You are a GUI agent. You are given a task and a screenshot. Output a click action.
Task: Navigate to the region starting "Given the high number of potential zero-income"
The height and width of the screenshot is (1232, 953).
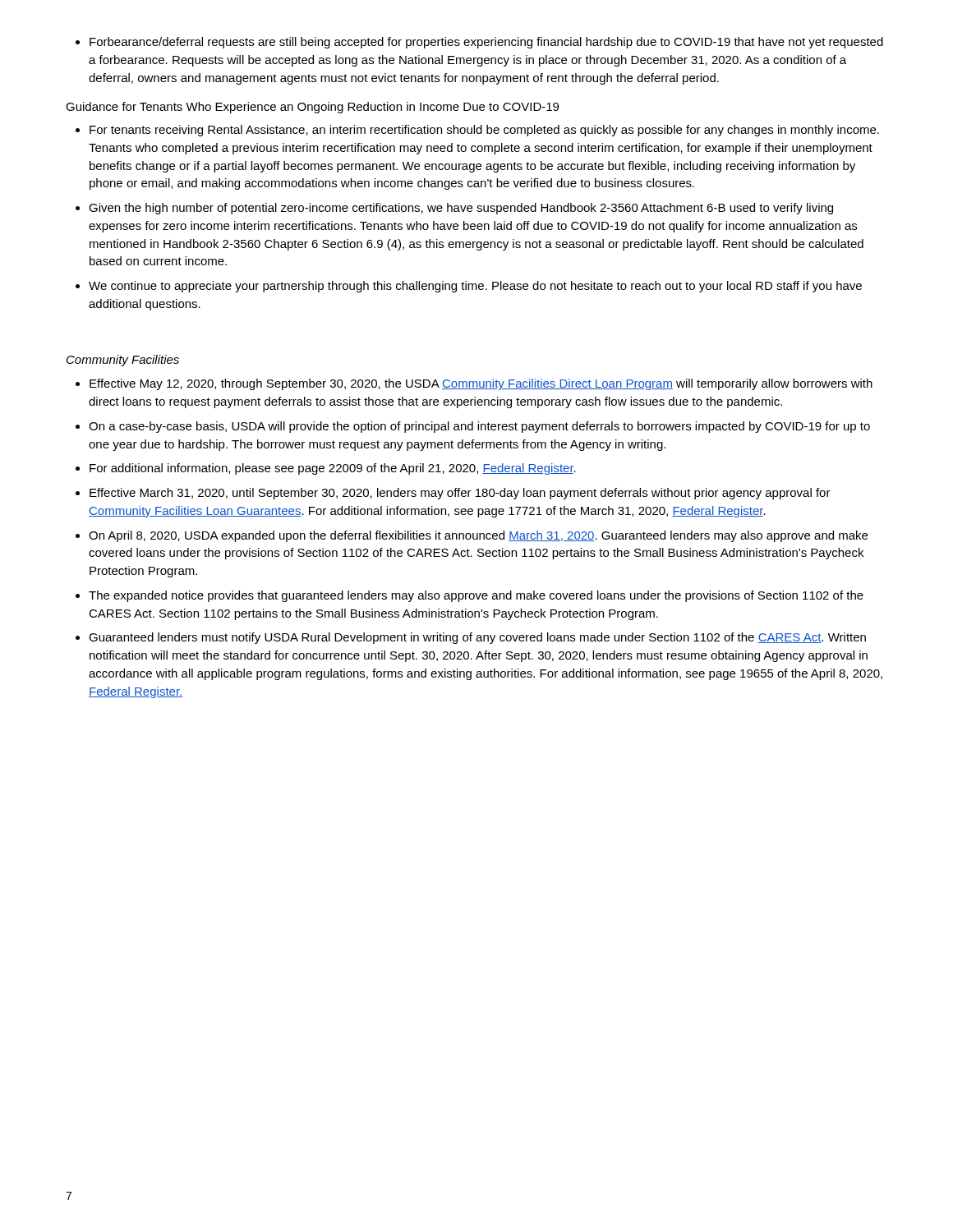click(x=476, y=234)
